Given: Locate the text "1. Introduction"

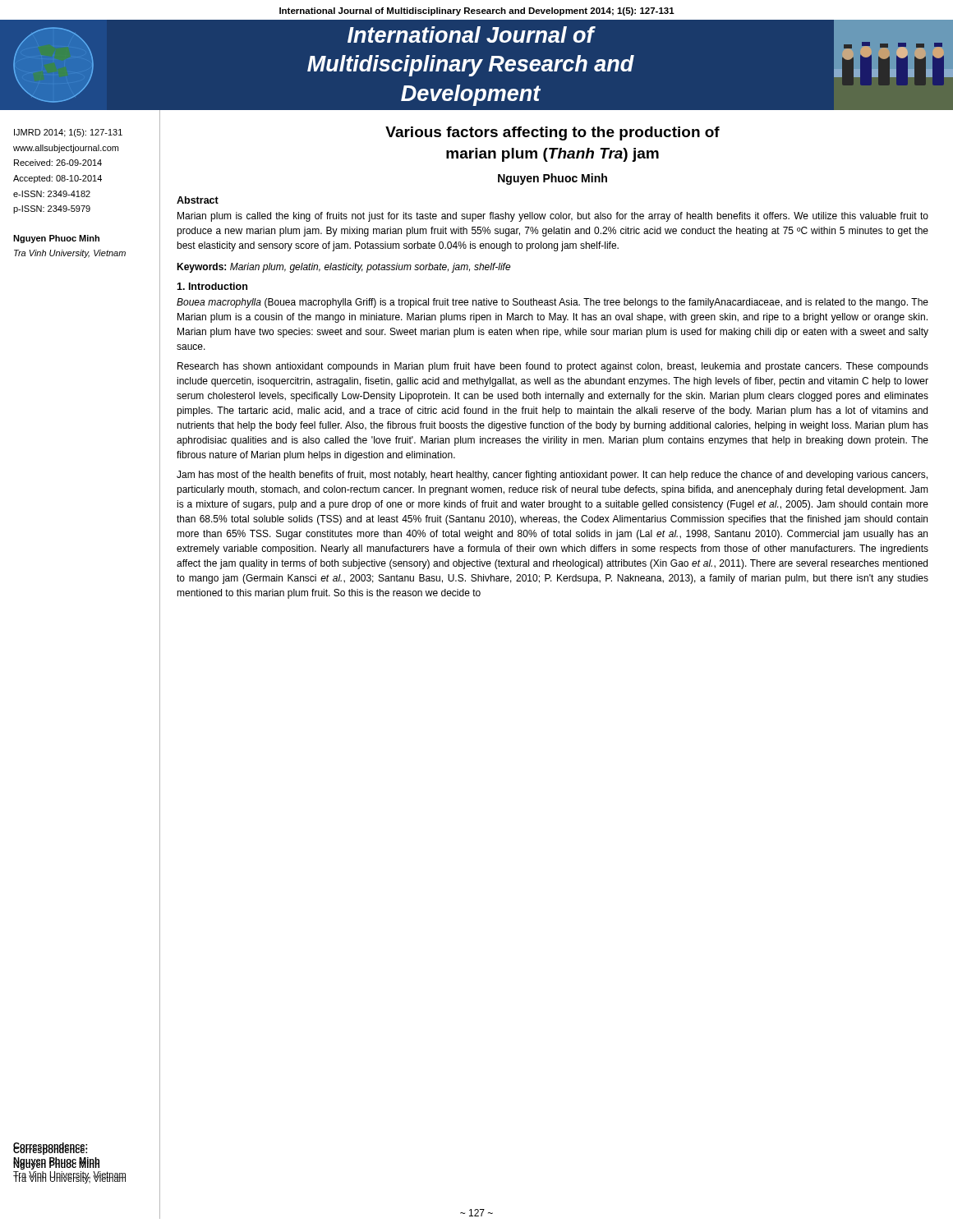Looking at the screenshot, I should point(212,287).
